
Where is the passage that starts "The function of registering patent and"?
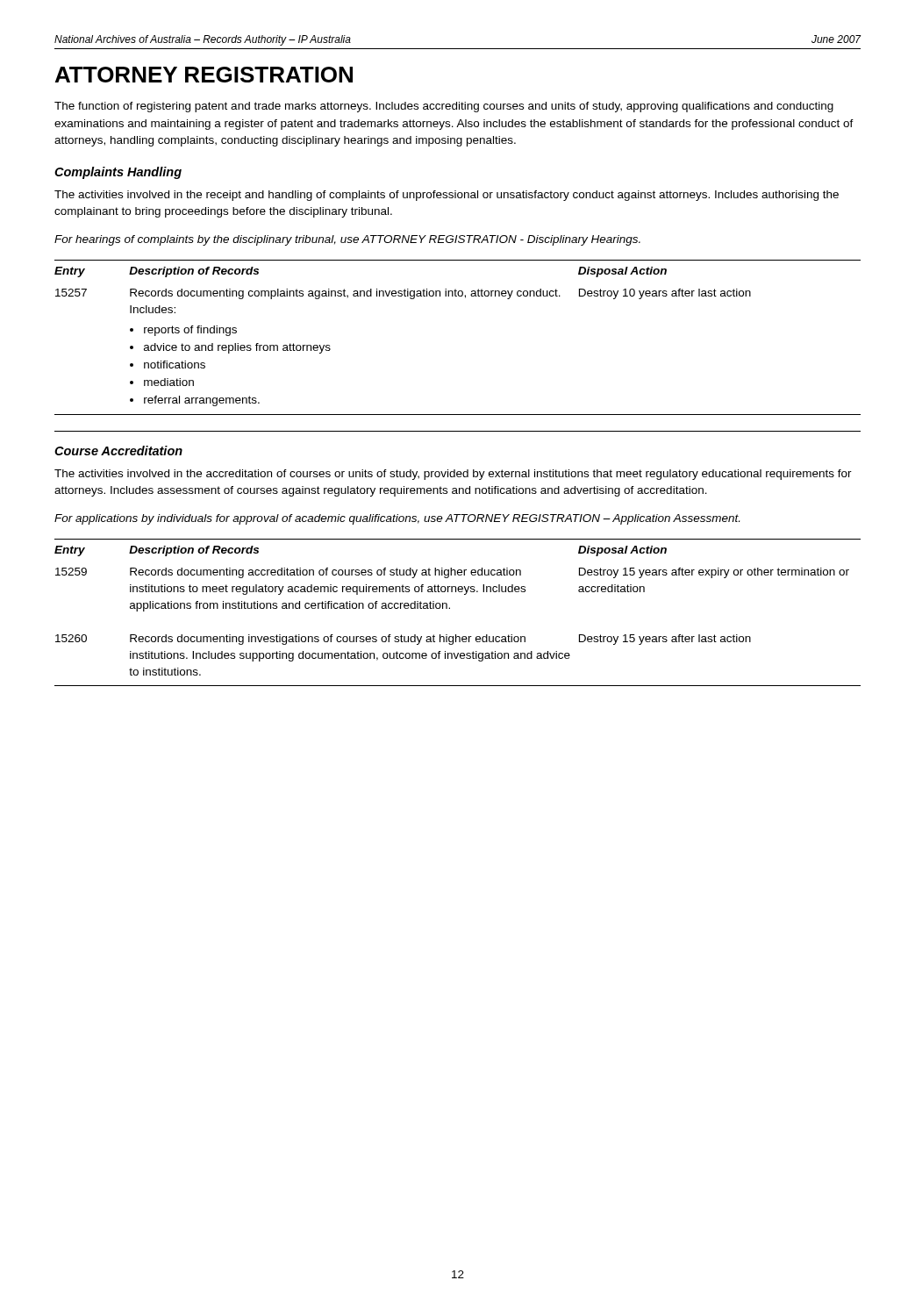454,123
